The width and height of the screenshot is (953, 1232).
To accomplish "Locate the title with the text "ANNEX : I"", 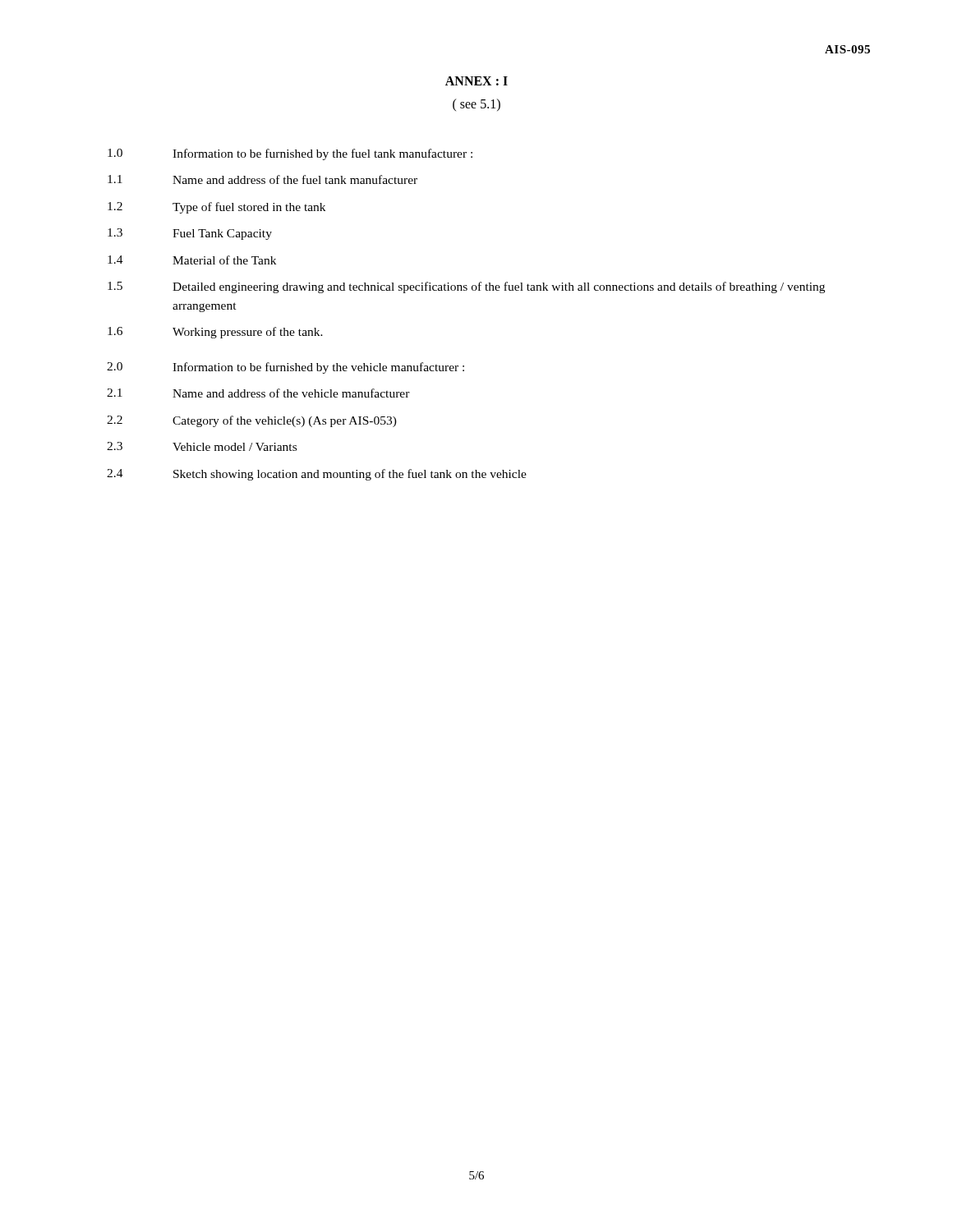I will point(476,81).
